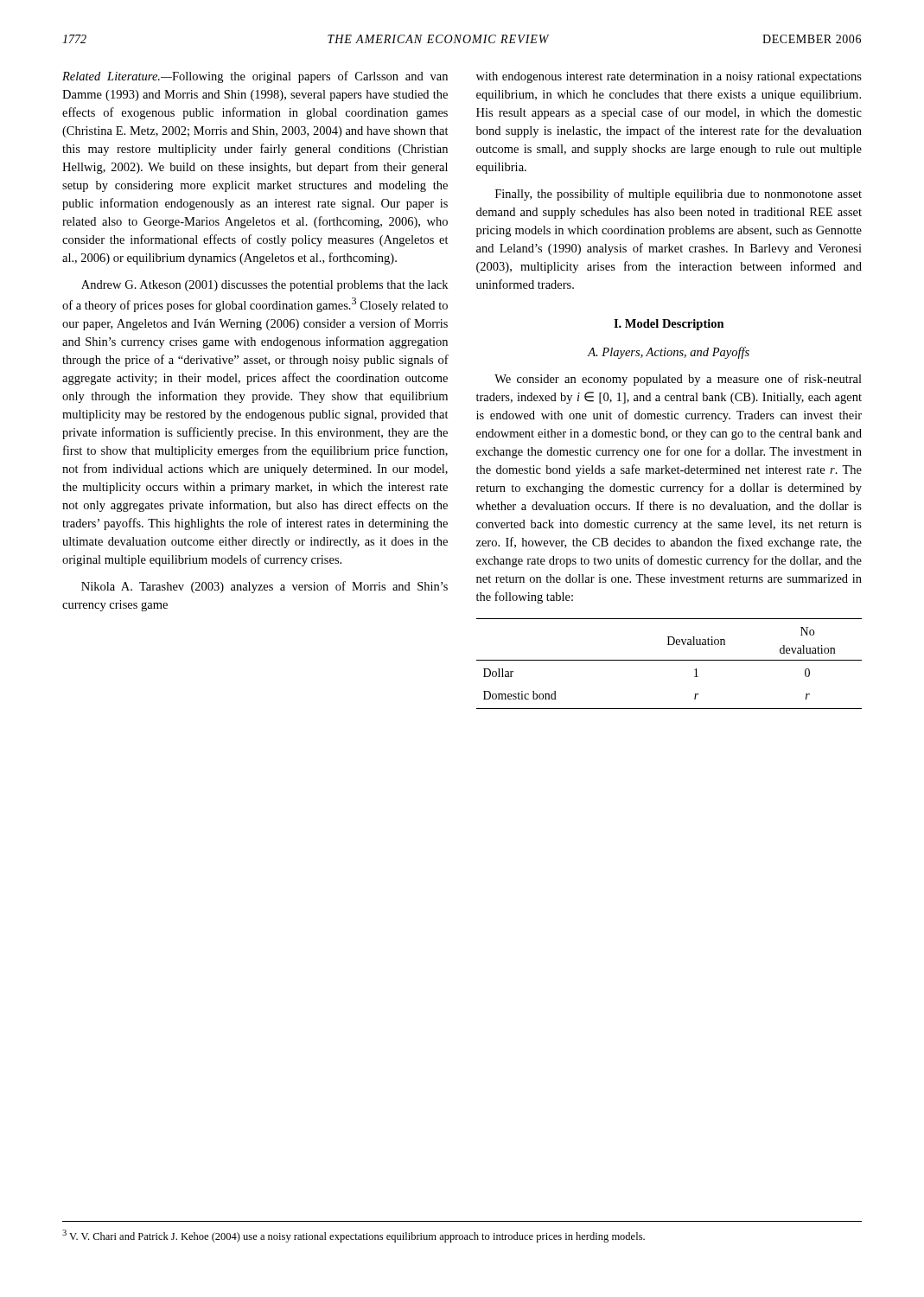Click on the text block that says "We consider an economy populated"

tap(669, 488)
